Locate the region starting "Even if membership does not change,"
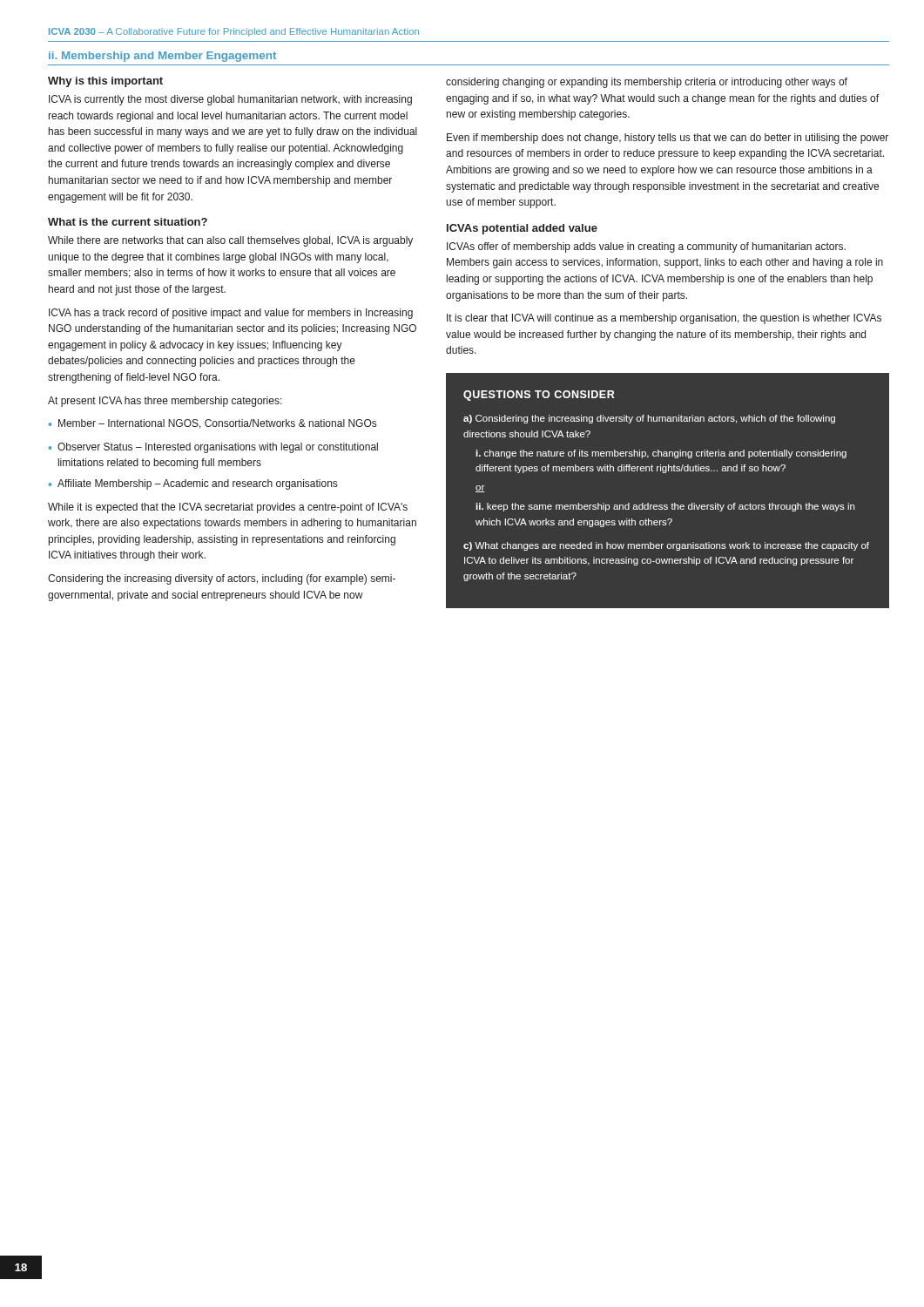This screenshot has height=1307, width=924. (x=667, y=170)
